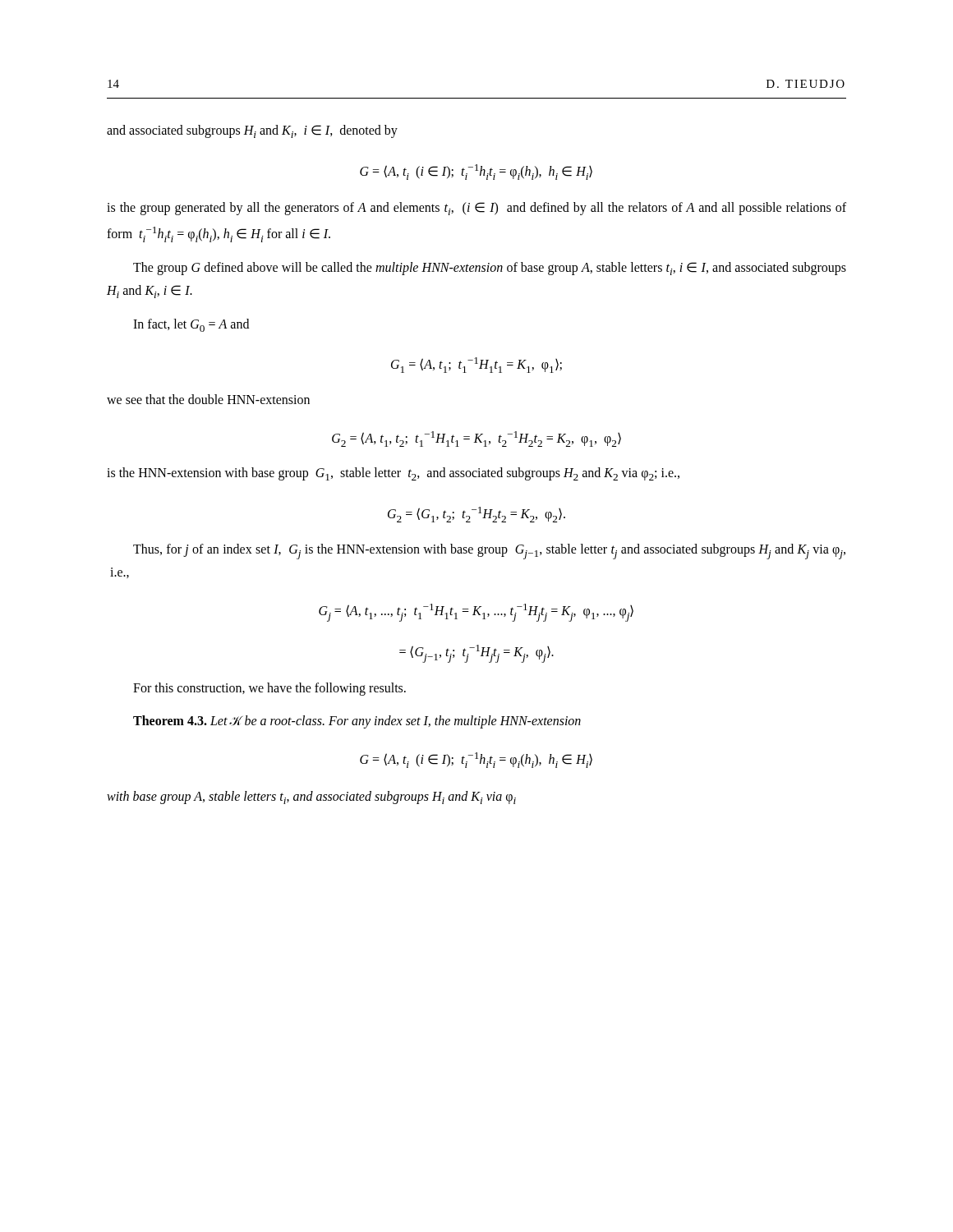Point to the element starting "G2 = ⟨G1, t2; t2−1H2t2 = K2, φ2⟩."

coord(476,514)
